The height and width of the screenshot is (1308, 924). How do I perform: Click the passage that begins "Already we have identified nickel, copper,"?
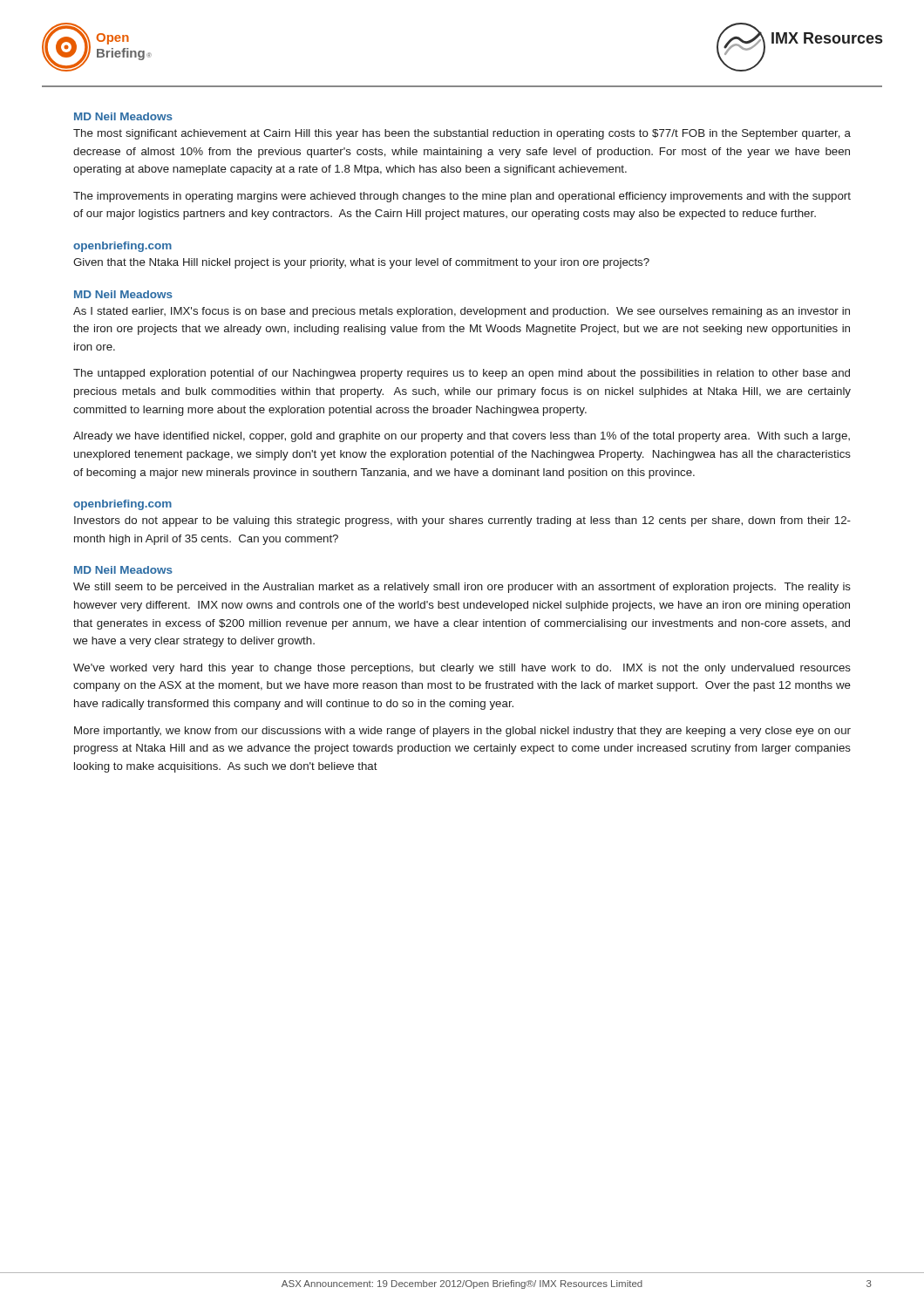pos(462,454)
